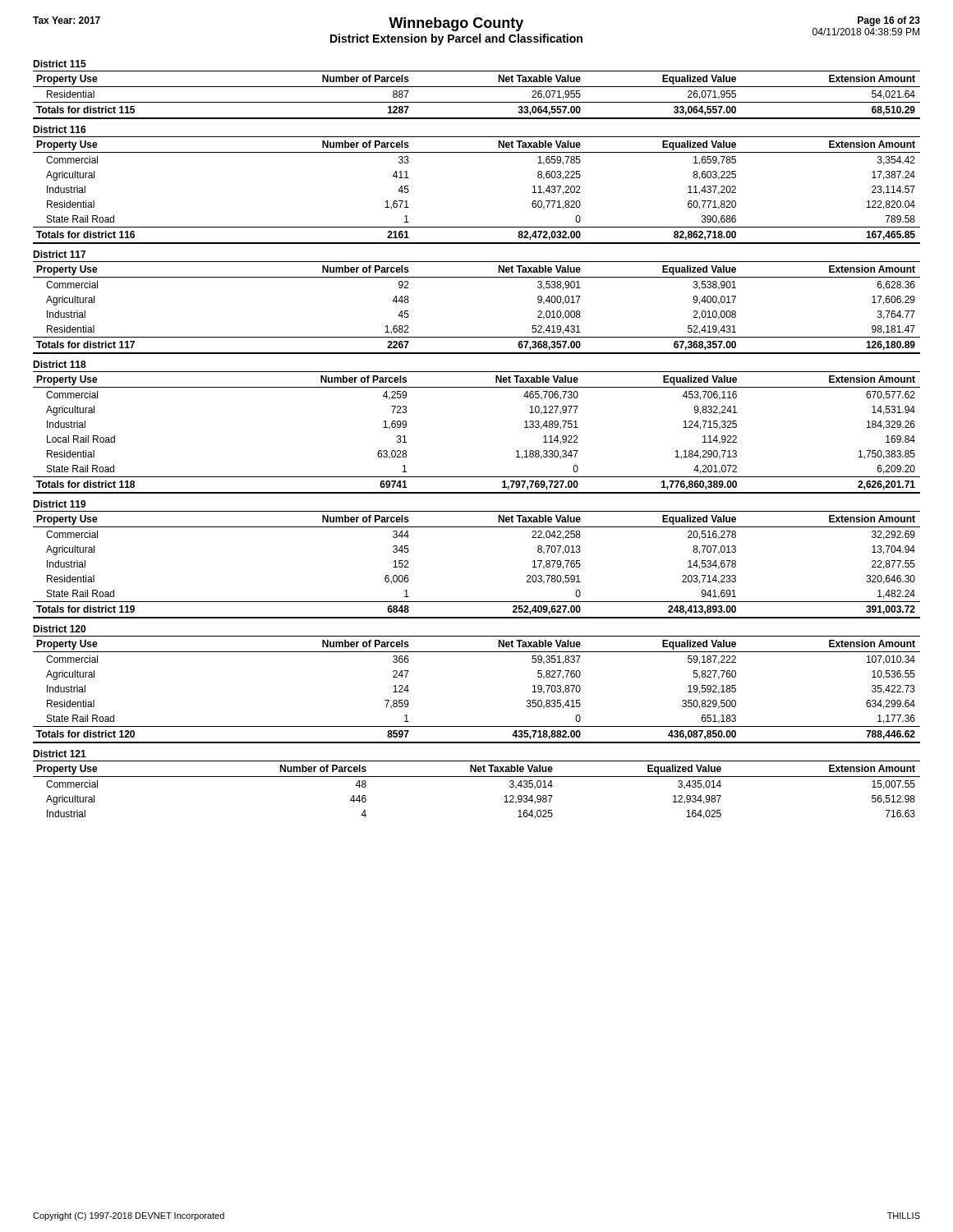The width and height of the screenshot is (953, 1232).
Task: Navigate to the block starting "District 117"
Action: click(x=59, y=255)
